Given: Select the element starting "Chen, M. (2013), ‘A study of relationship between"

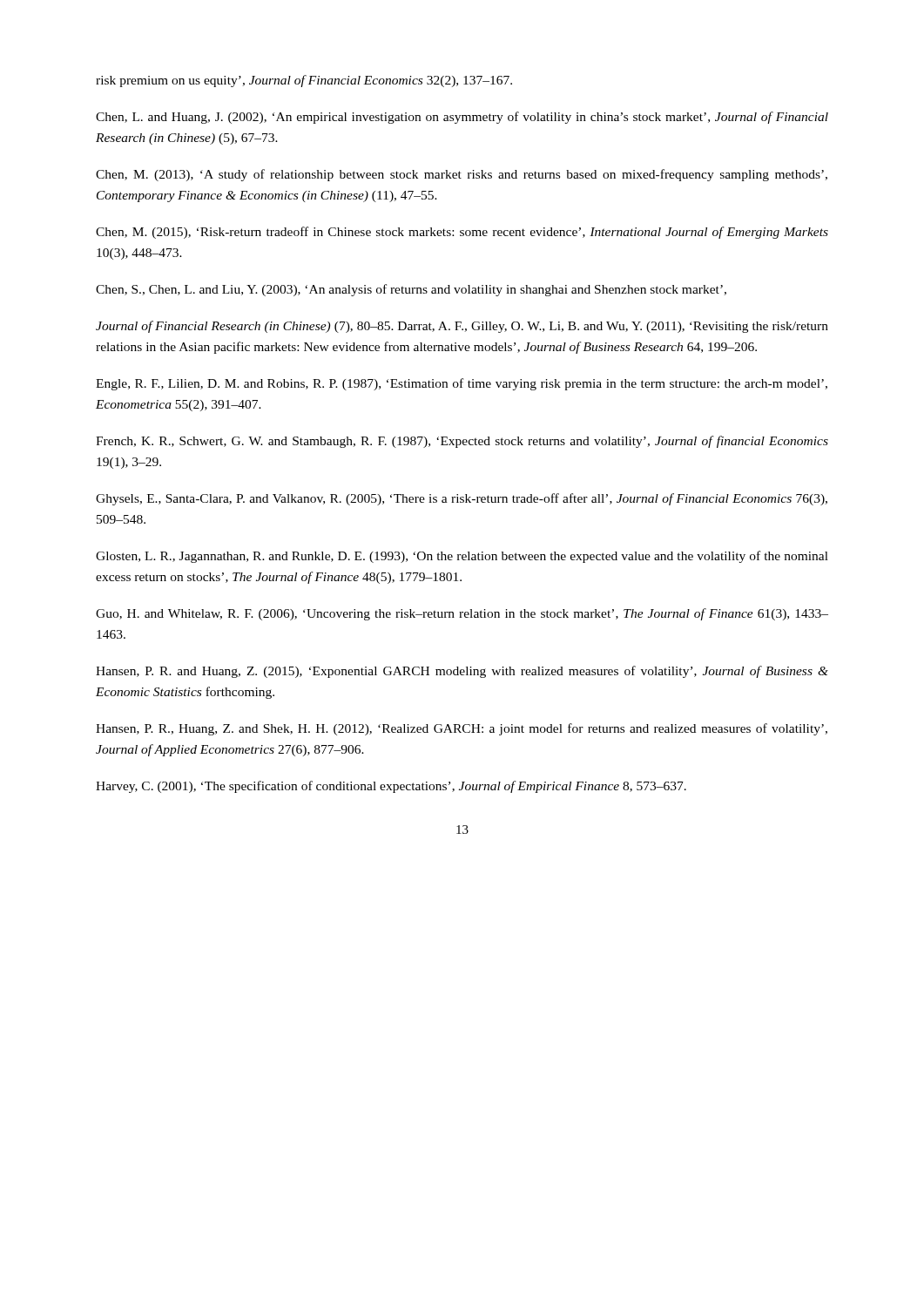Looking at the screenshot, I should coord(462,184).
